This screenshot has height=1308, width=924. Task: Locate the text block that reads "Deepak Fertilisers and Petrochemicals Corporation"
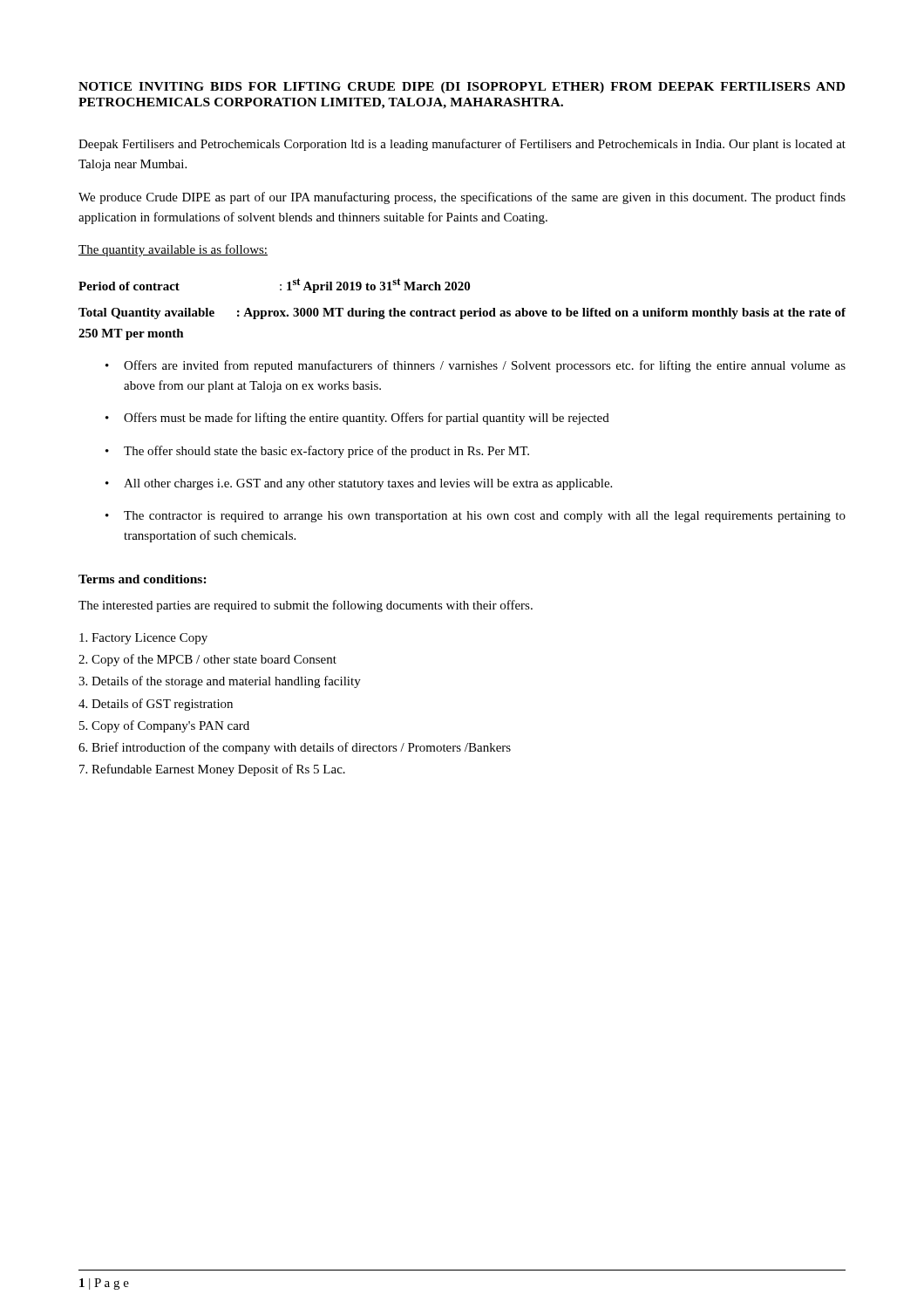[462, 154]
